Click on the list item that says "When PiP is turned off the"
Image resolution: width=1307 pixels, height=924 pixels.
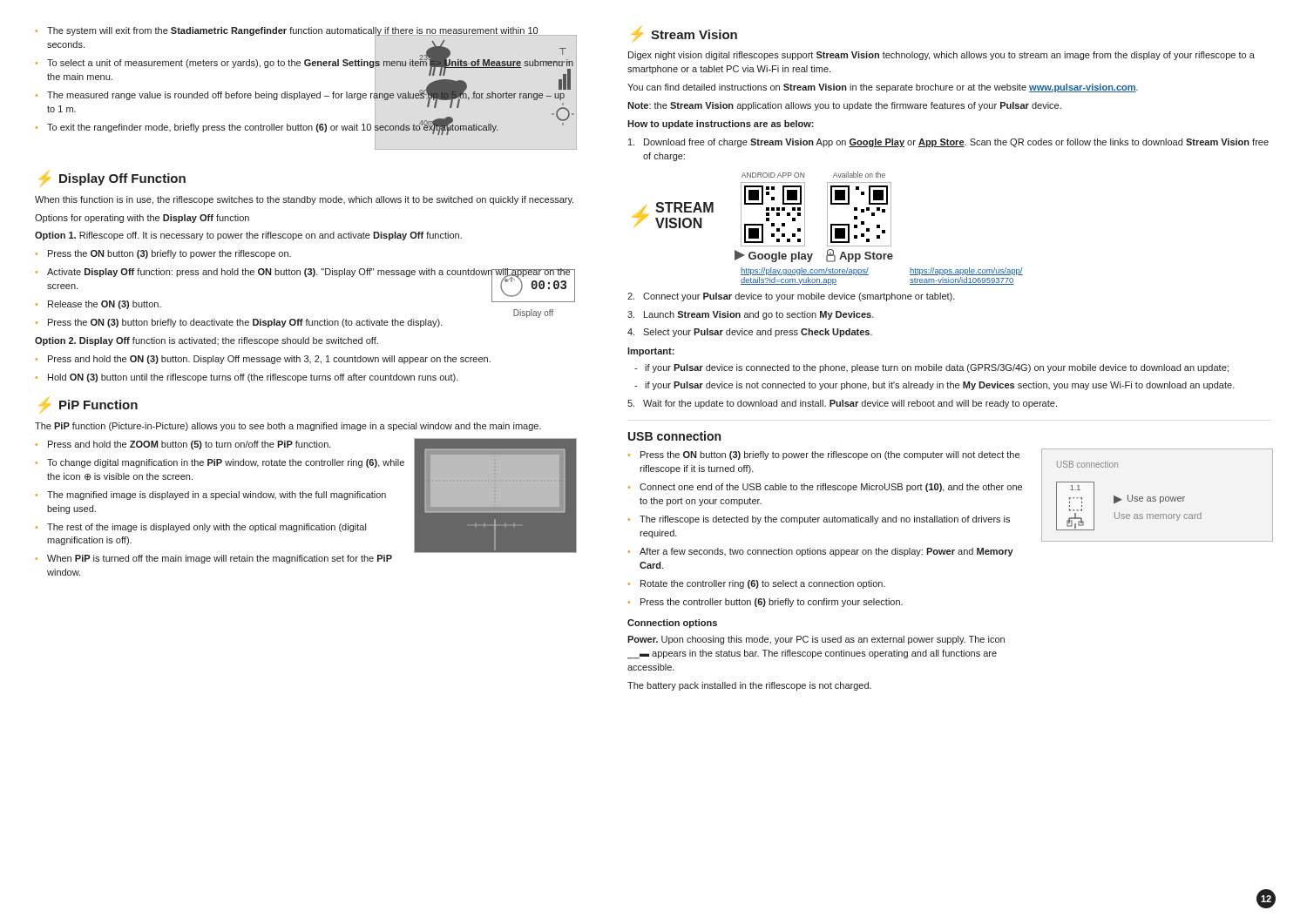pos(220,565)
